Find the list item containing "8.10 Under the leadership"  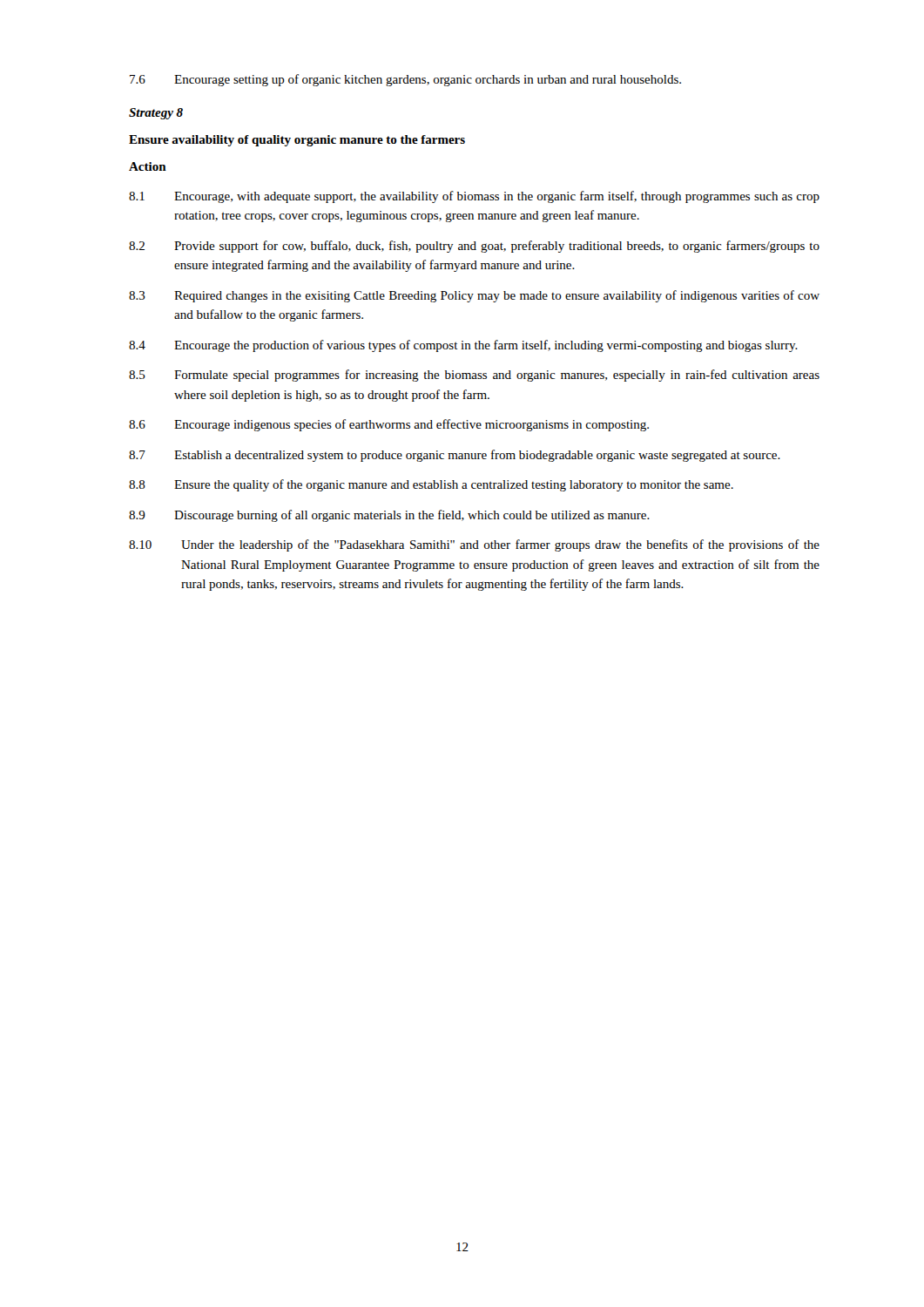(474, 564)
